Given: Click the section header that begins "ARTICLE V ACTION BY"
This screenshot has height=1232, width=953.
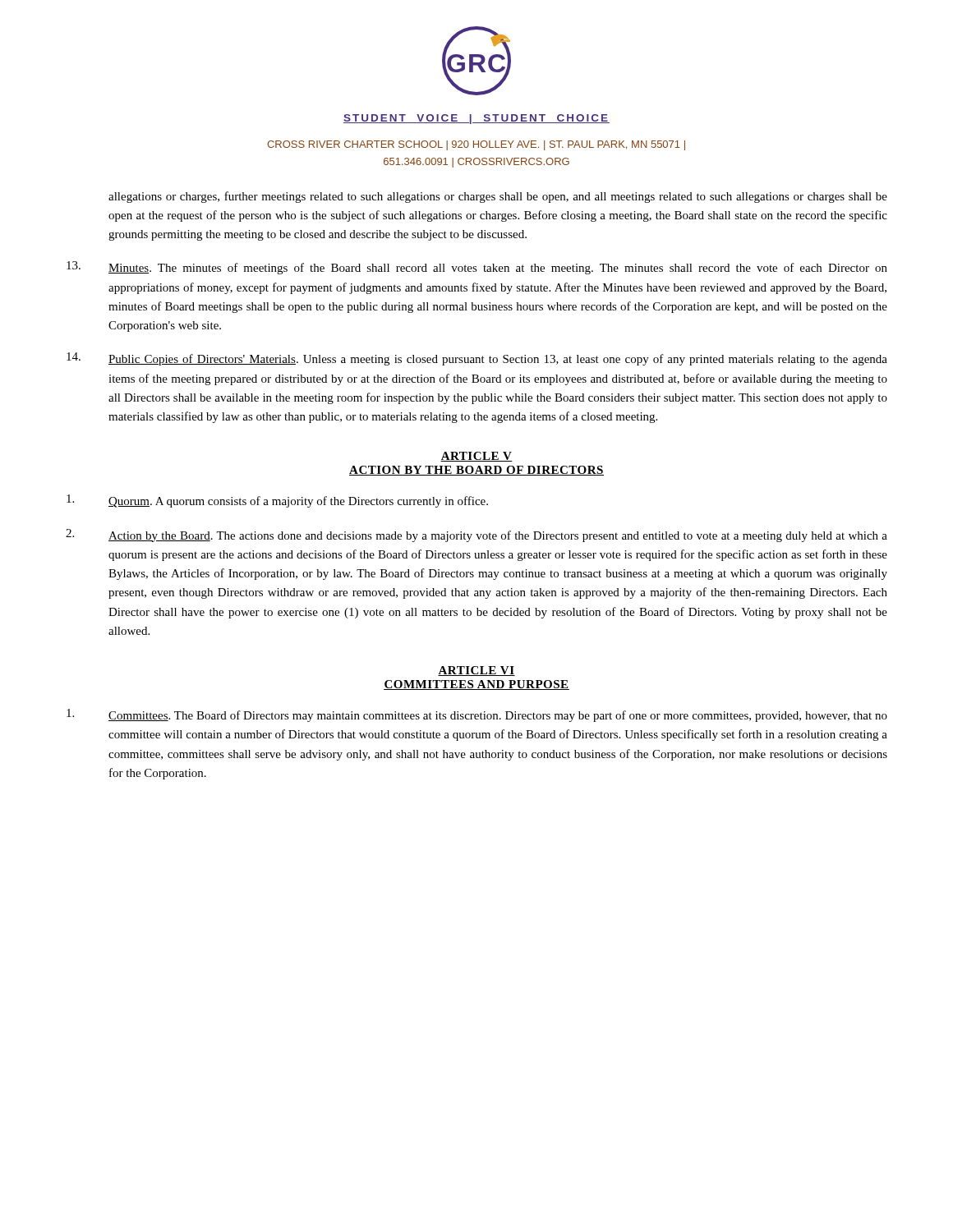Looking at the screenshot, I should (x=476, y=464).
